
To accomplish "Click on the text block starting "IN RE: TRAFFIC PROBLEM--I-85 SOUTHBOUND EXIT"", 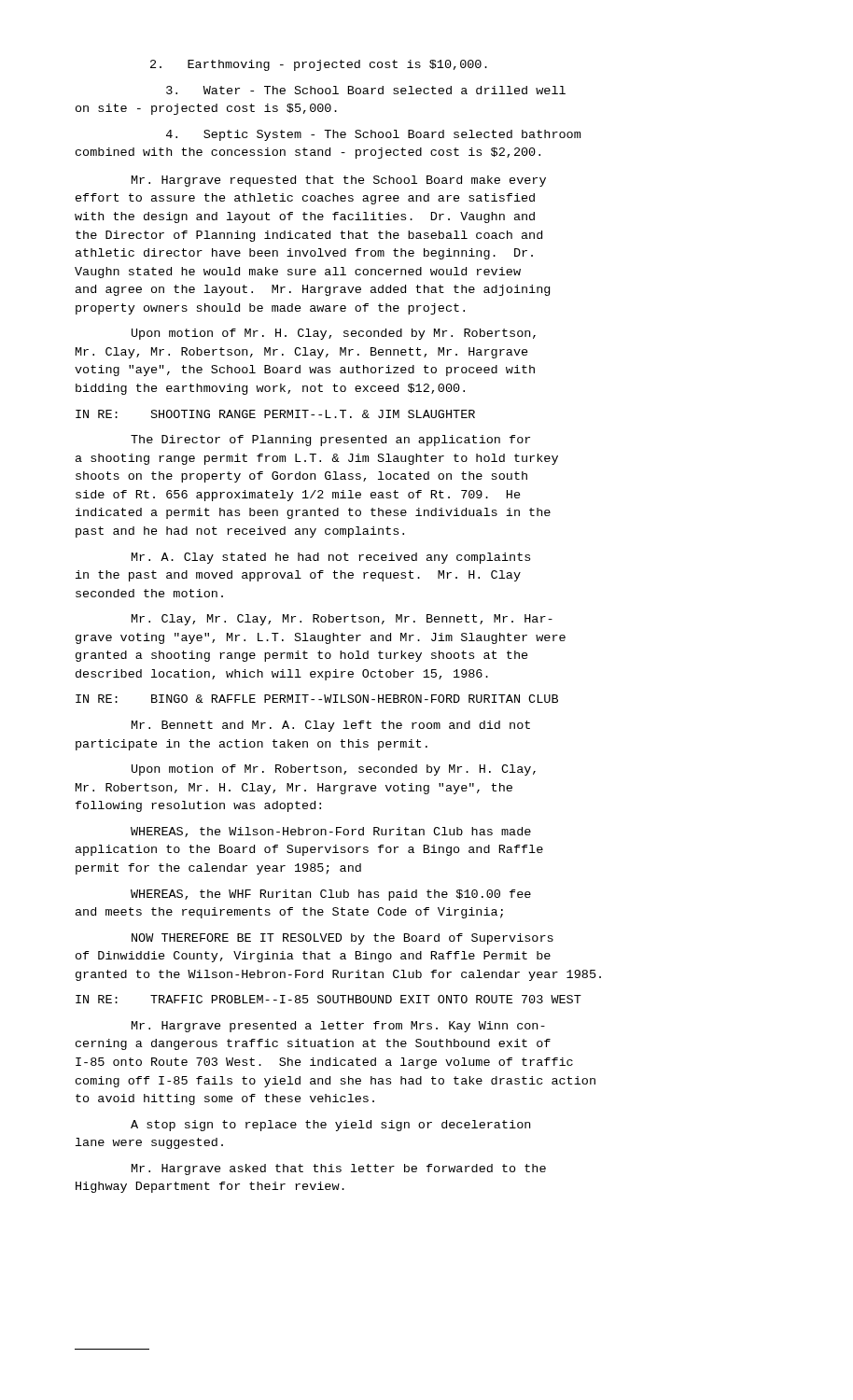I will pos(328,1000).
